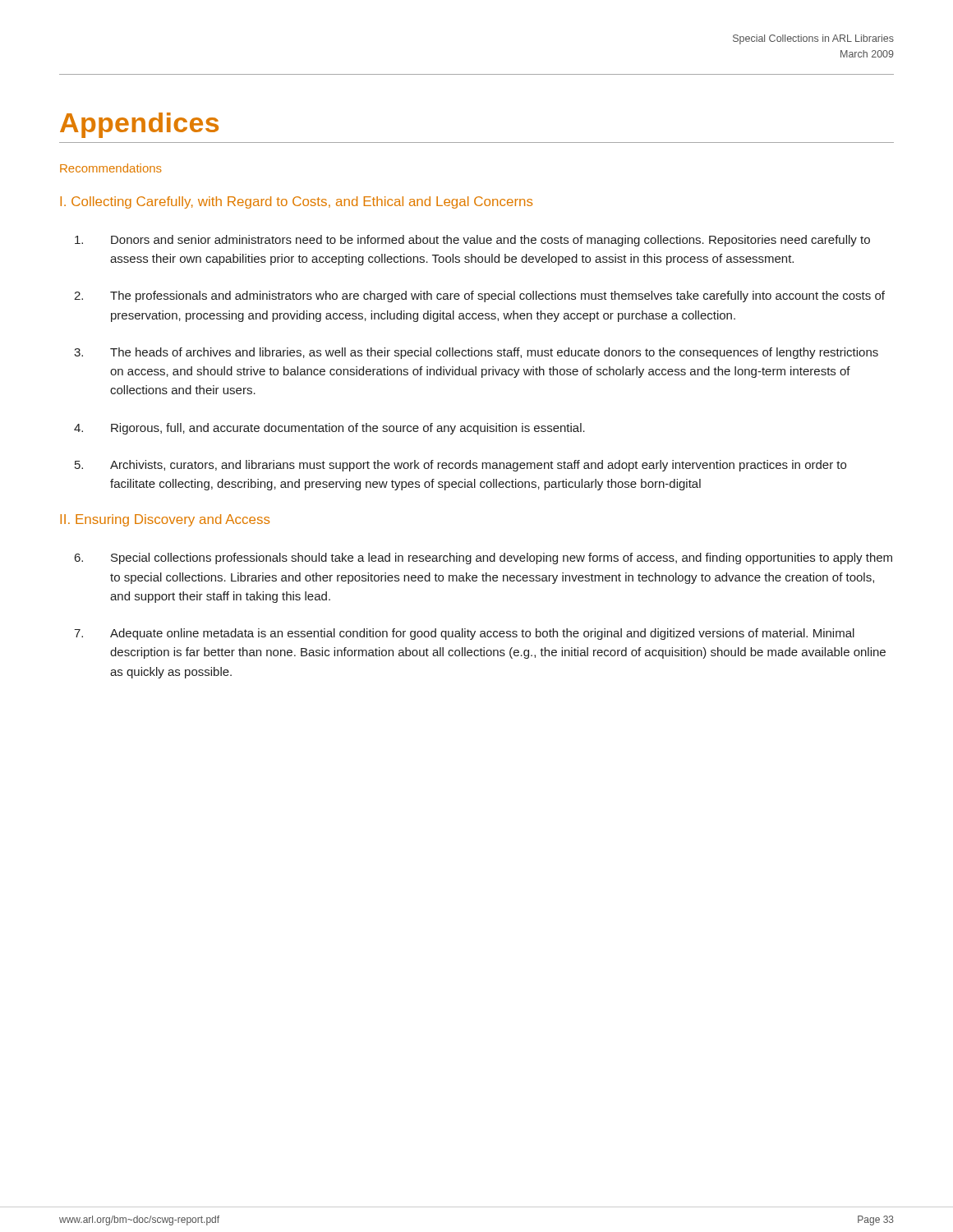Click on the passage starting "3. The heads of archives and libraries, as"

[x=476, y=371]
